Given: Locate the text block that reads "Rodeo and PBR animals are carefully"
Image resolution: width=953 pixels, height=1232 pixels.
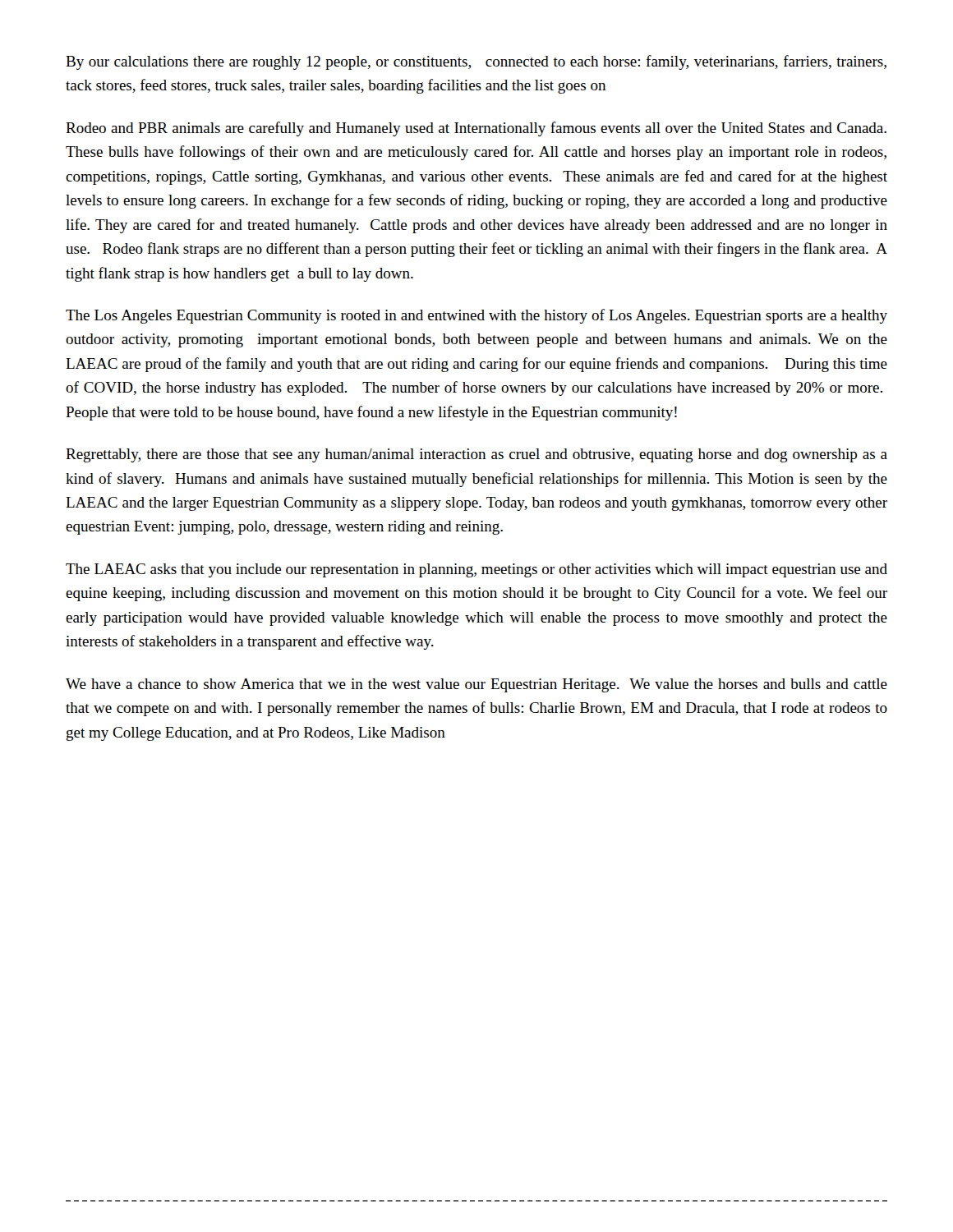Looking at the screenshot, I should tap(476, 200).
